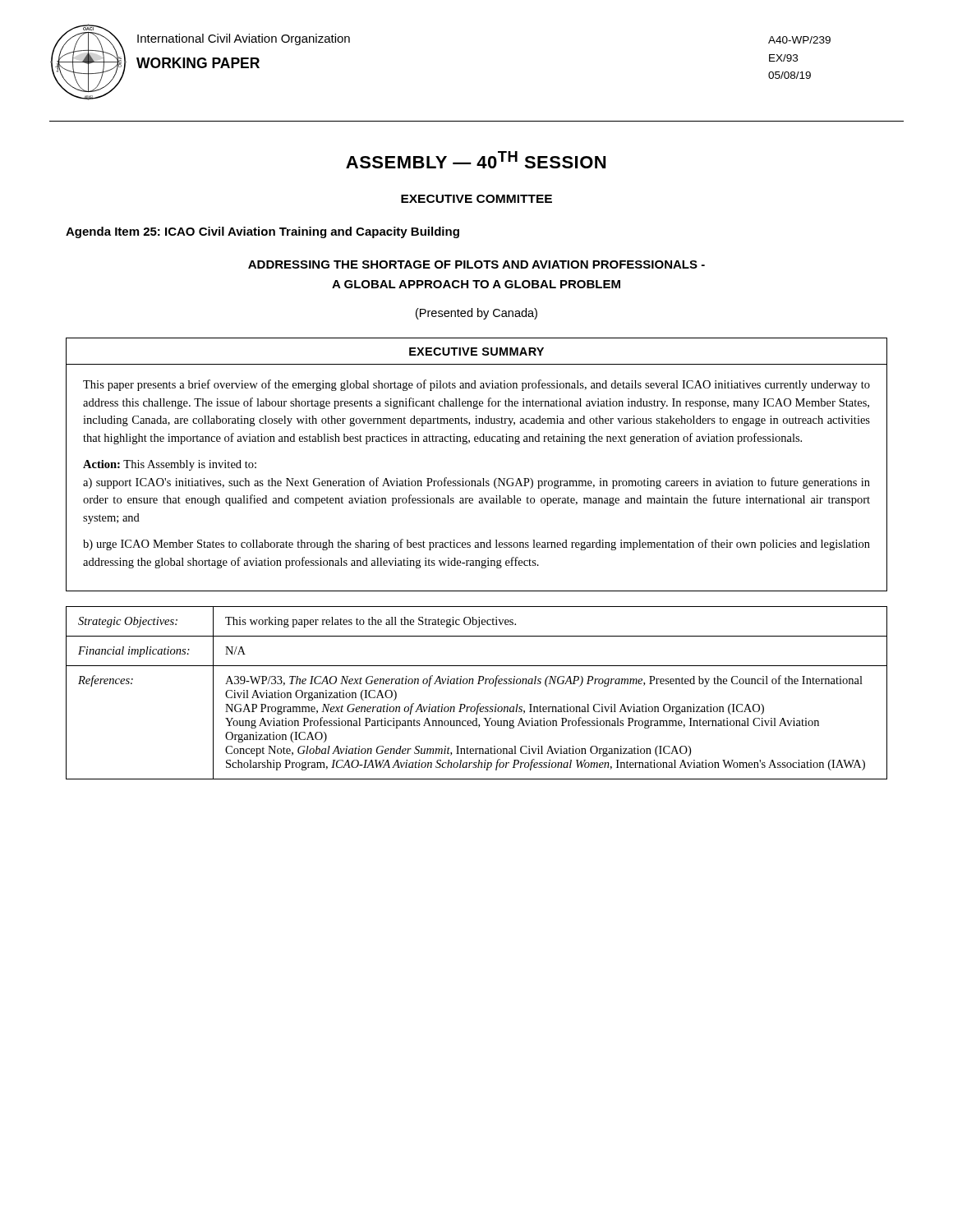
Task: Find the title containing "ASSEMBLY — 40TH"
Action: [x=476, y=160]
